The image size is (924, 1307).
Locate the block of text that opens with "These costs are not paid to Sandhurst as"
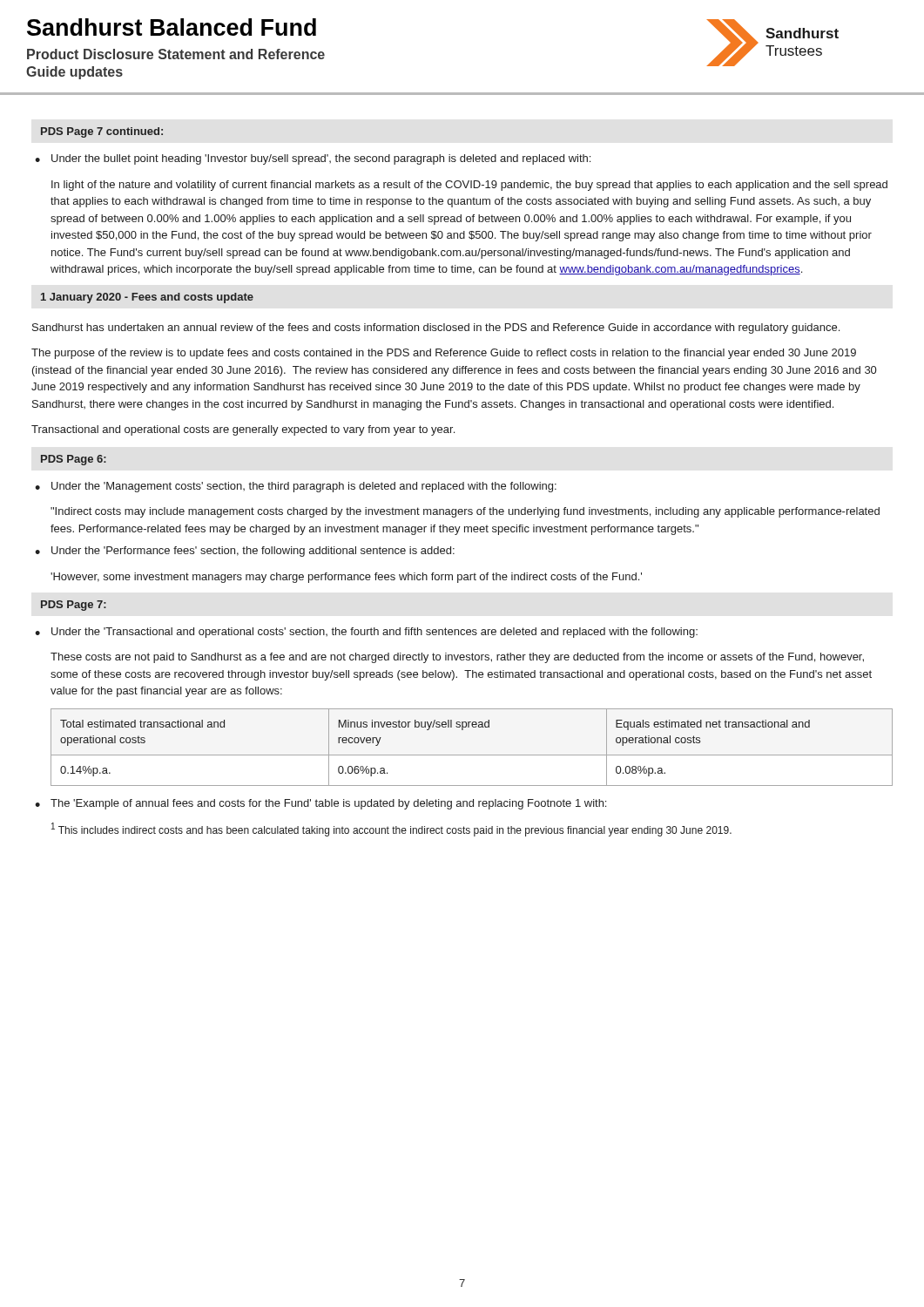(461, 674)
